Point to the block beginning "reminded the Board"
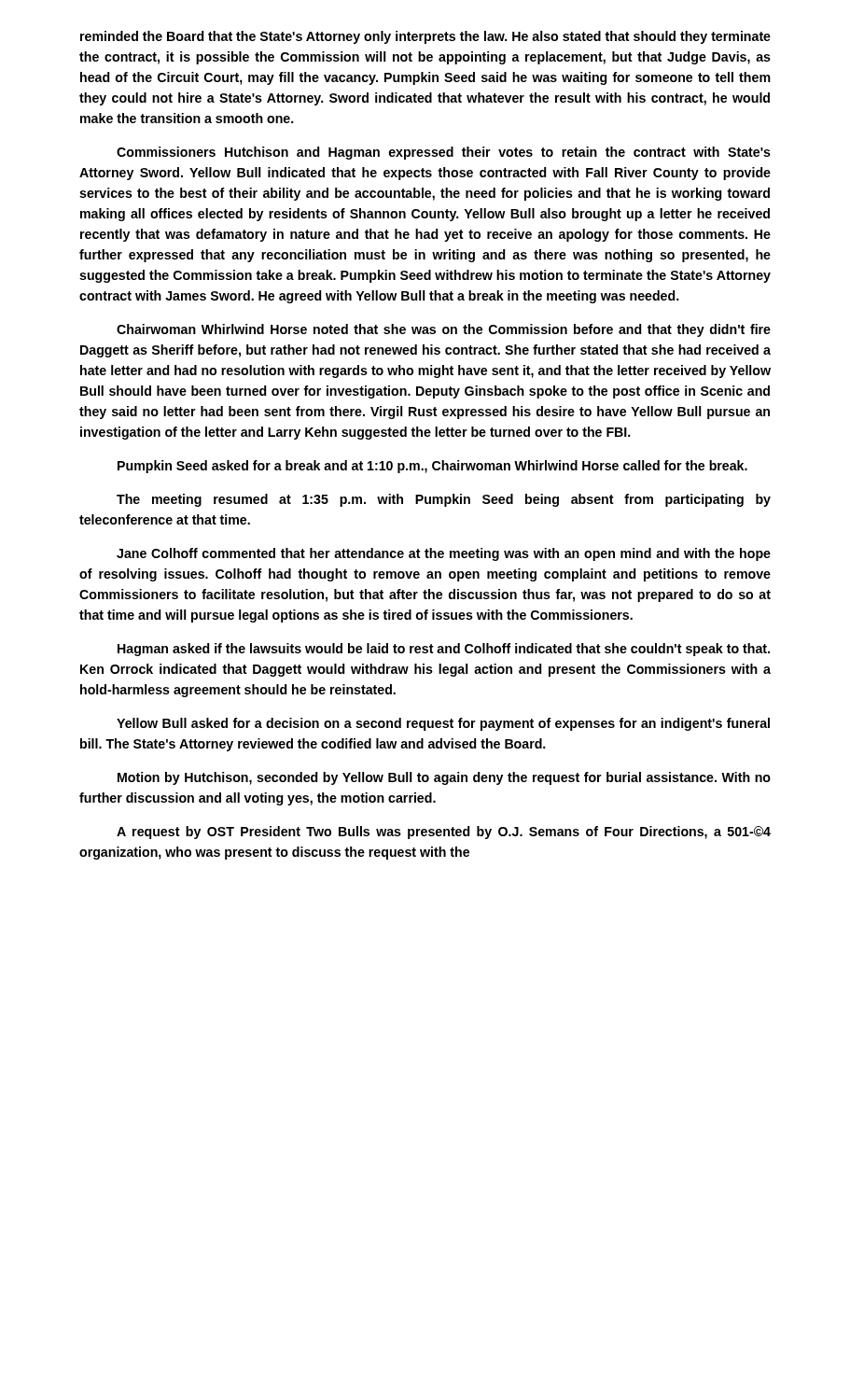This screenshot has width=850, height=1400. point(425,77)
